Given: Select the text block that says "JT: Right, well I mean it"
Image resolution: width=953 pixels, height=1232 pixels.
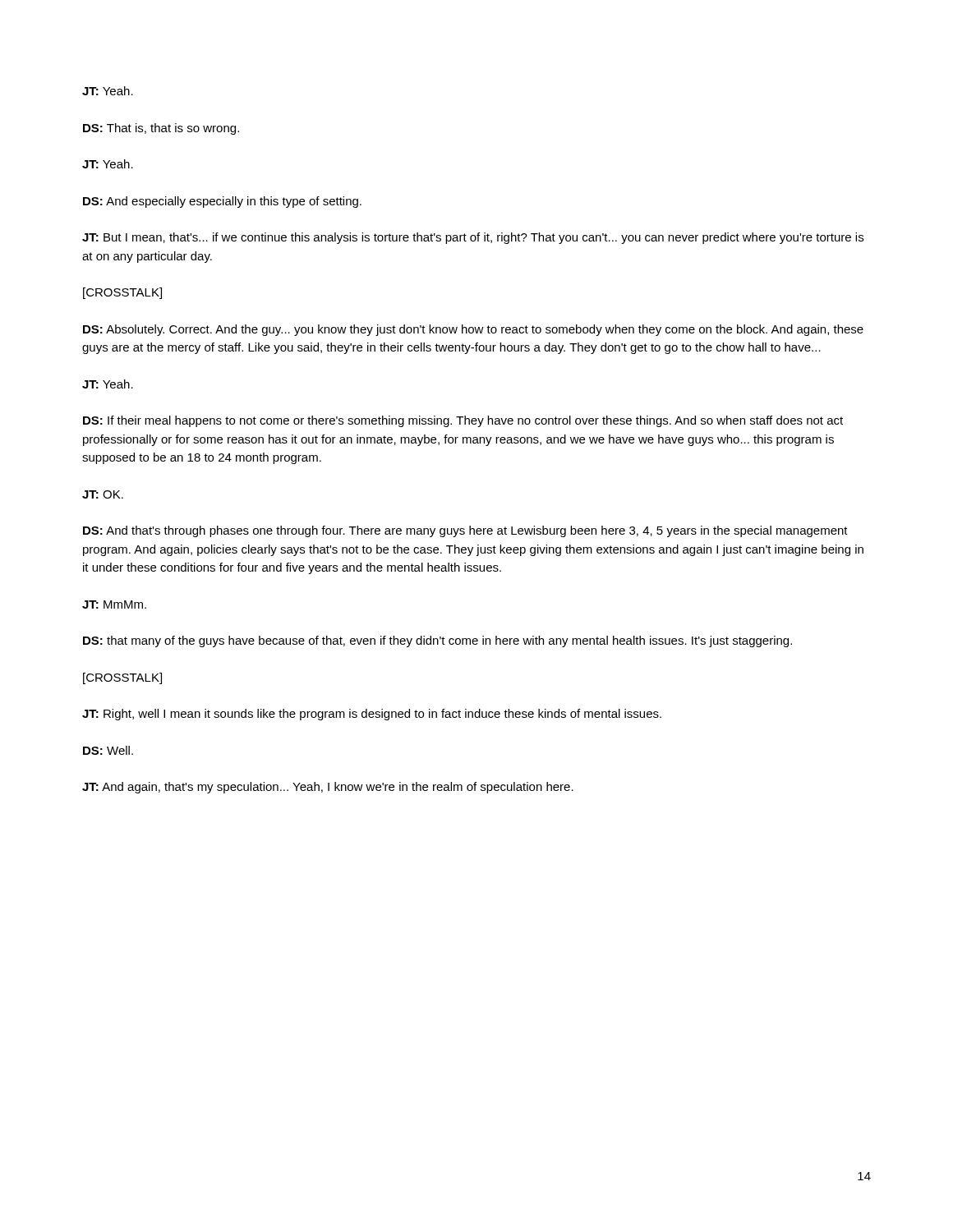Looking at the screenshot, I should [372, 713].
